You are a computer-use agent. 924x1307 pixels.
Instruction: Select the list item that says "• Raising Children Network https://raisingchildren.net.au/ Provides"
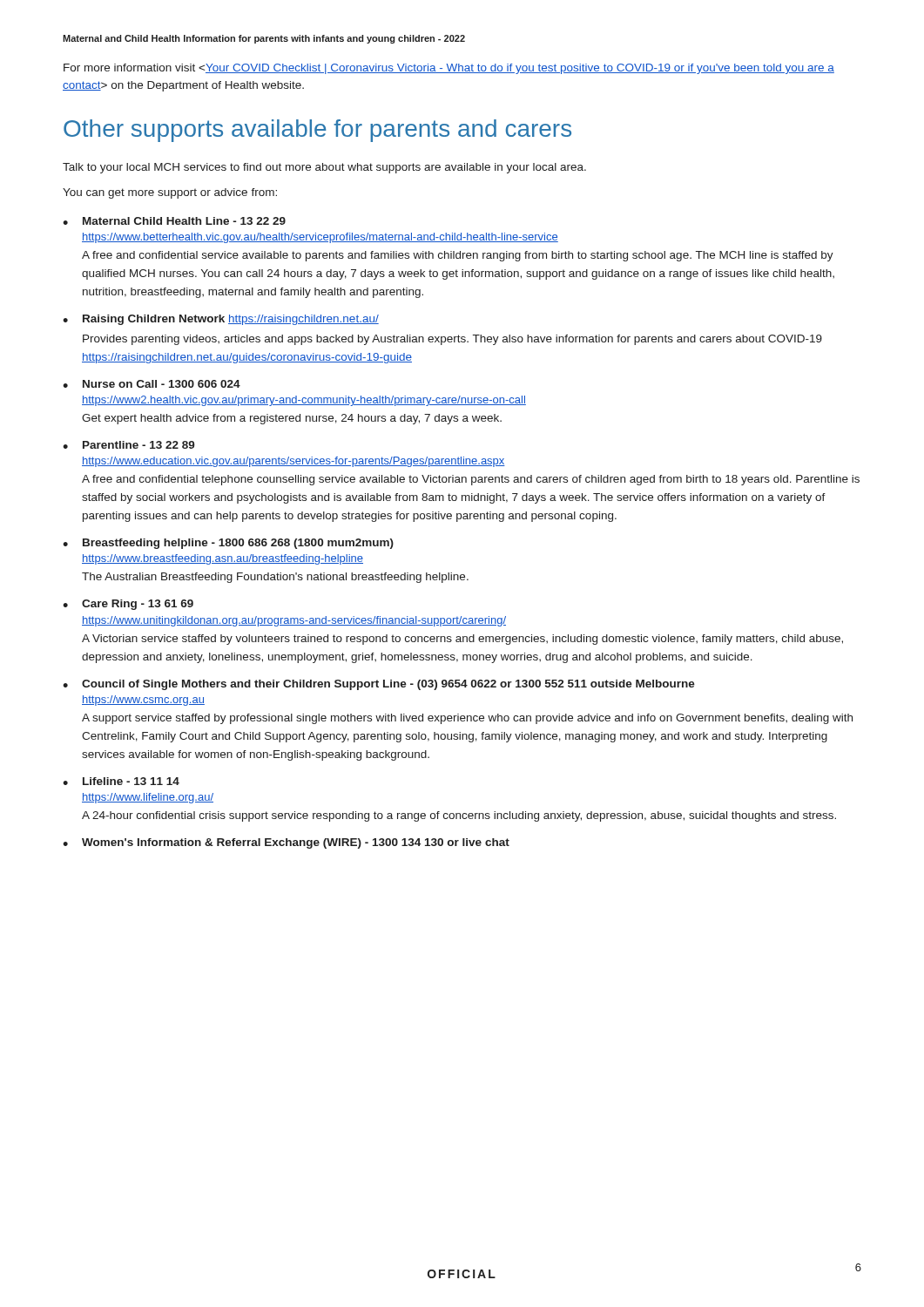click(x=462, y=339)
